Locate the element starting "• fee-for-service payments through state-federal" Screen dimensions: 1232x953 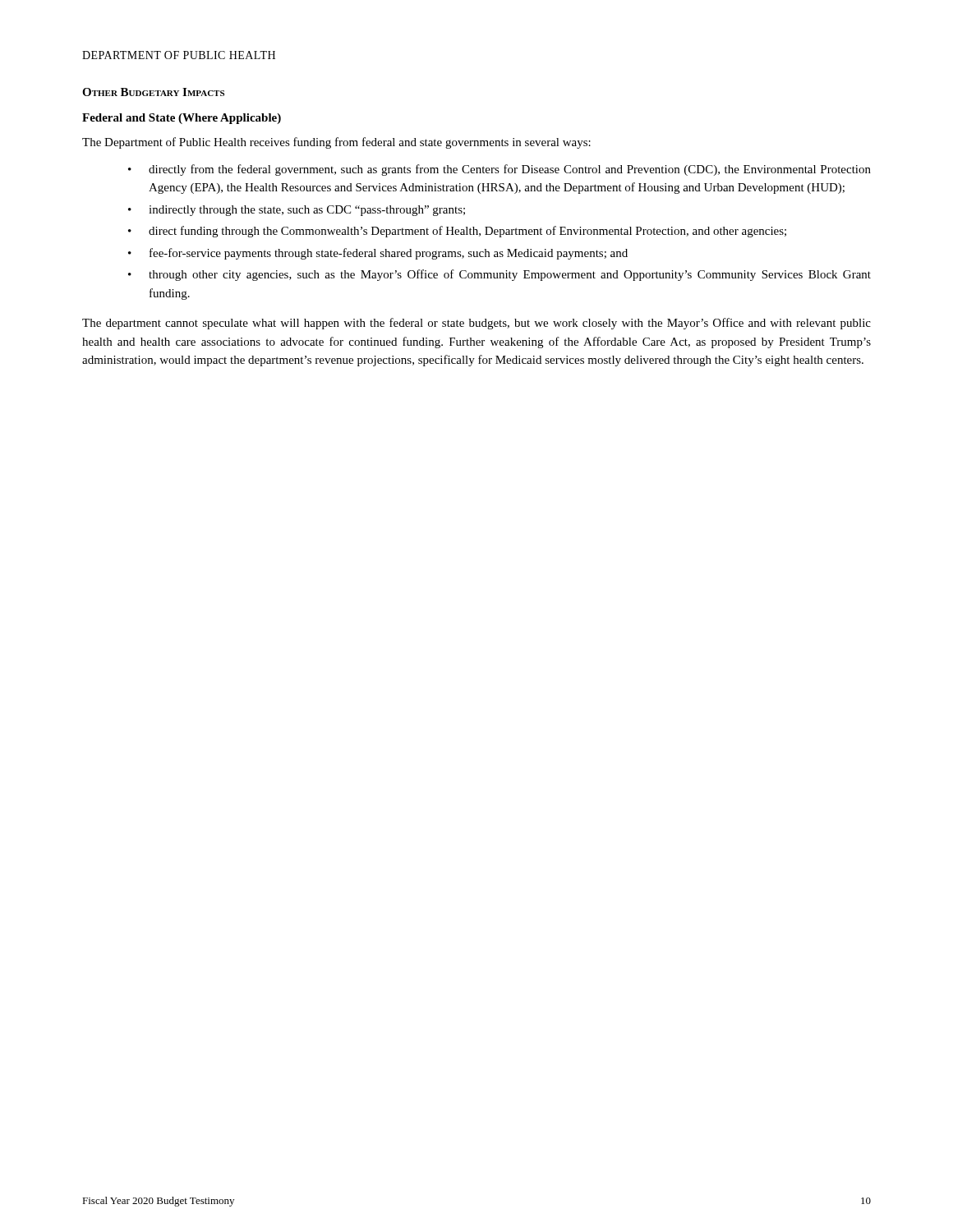pyautogui.click(x=499, y=253)
